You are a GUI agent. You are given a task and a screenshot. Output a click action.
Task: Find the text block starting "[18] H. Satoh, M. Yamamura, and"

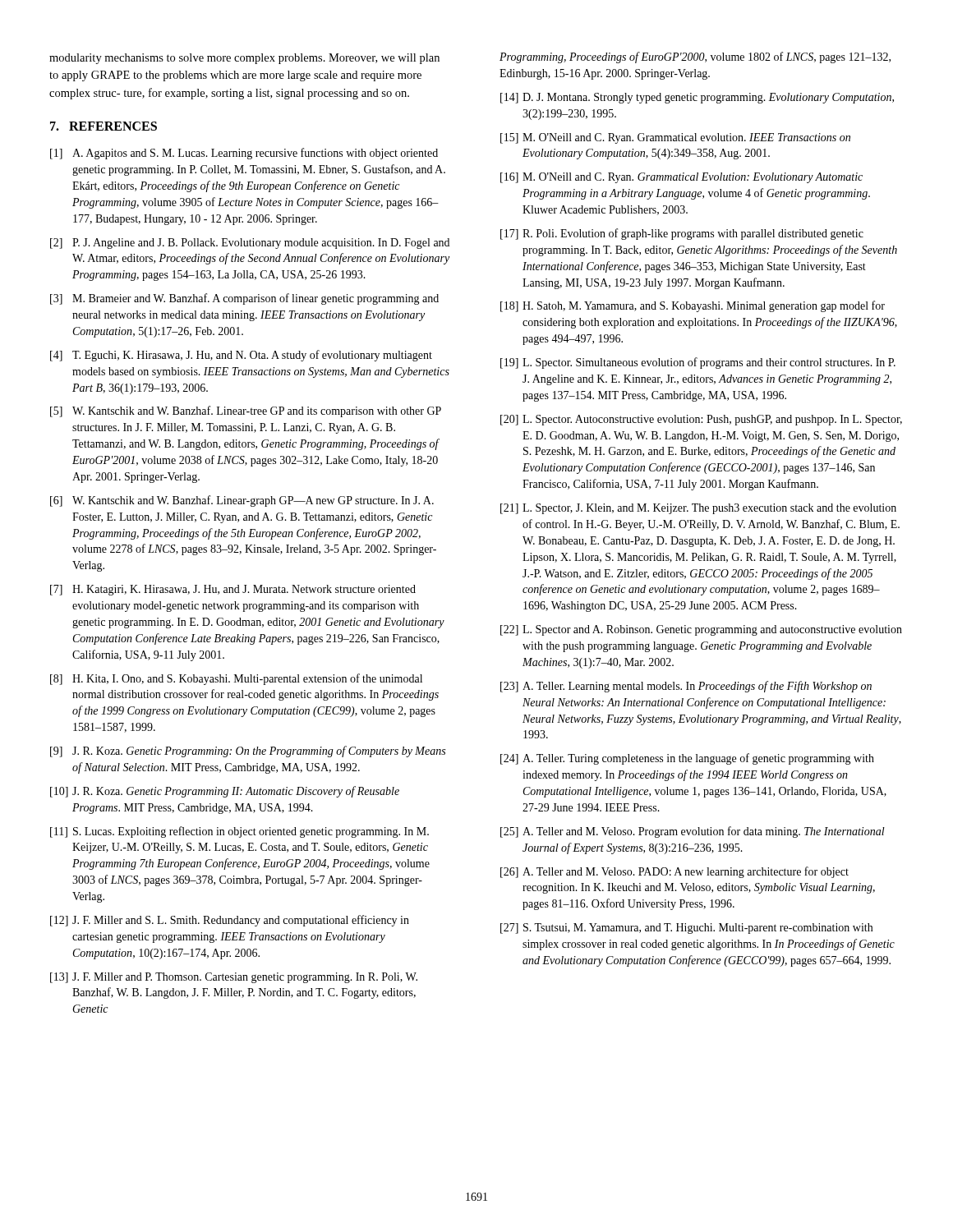702,323
